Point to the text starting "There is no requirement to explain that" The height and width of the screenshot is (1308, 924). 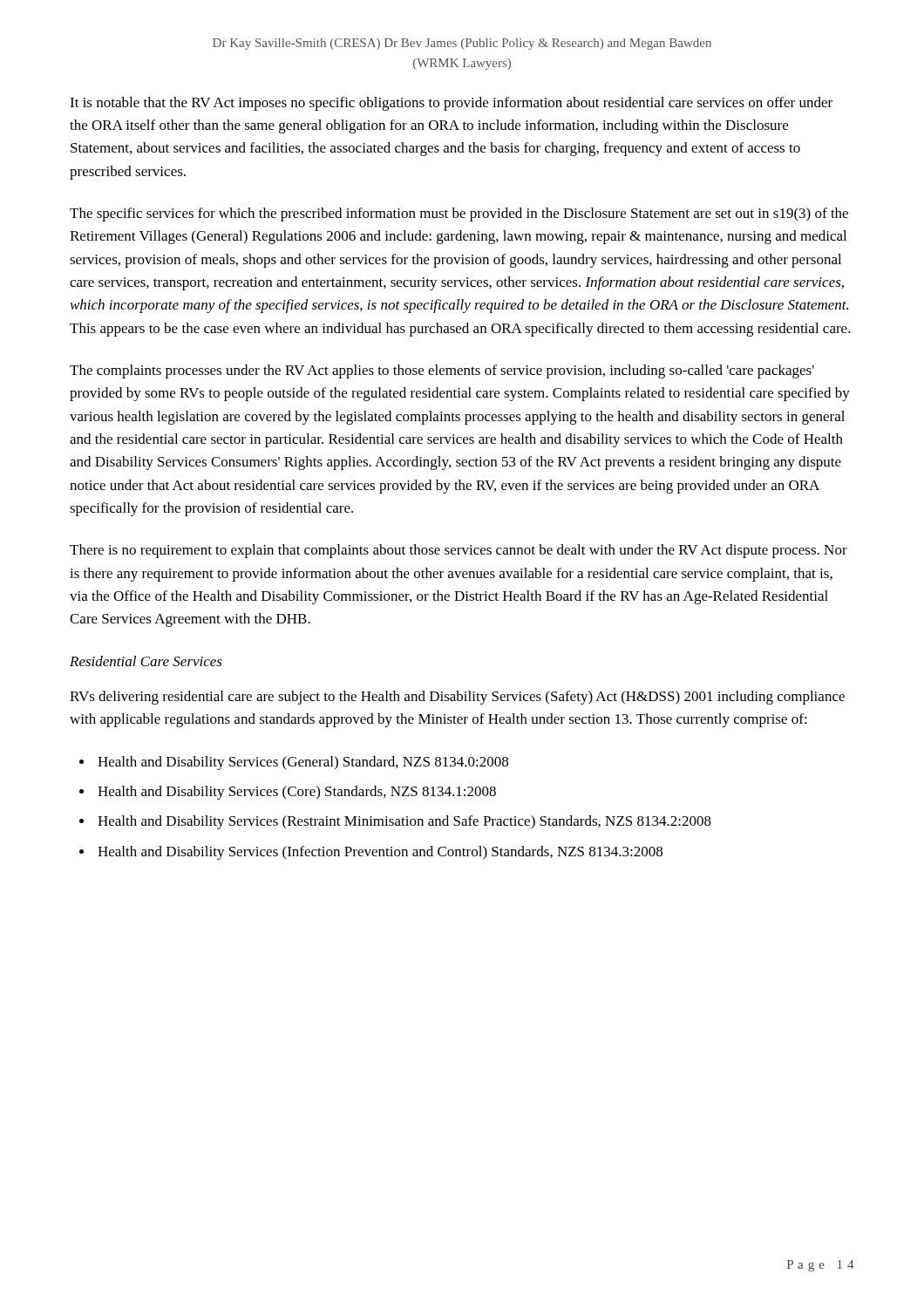[x=458, y=585]
